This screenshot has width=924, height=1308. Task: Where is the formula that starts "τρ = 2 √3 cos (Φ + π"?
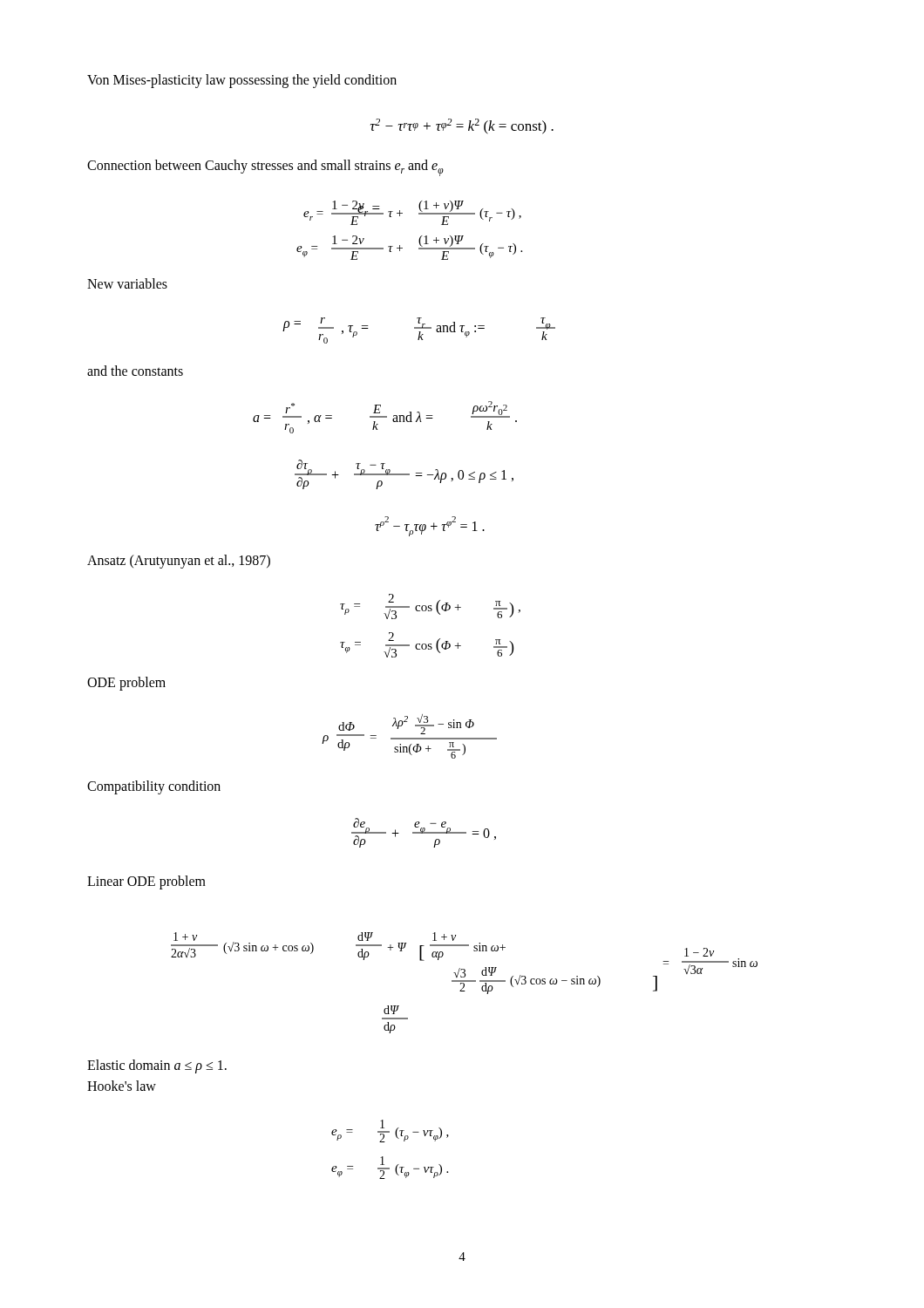[430, 606]
